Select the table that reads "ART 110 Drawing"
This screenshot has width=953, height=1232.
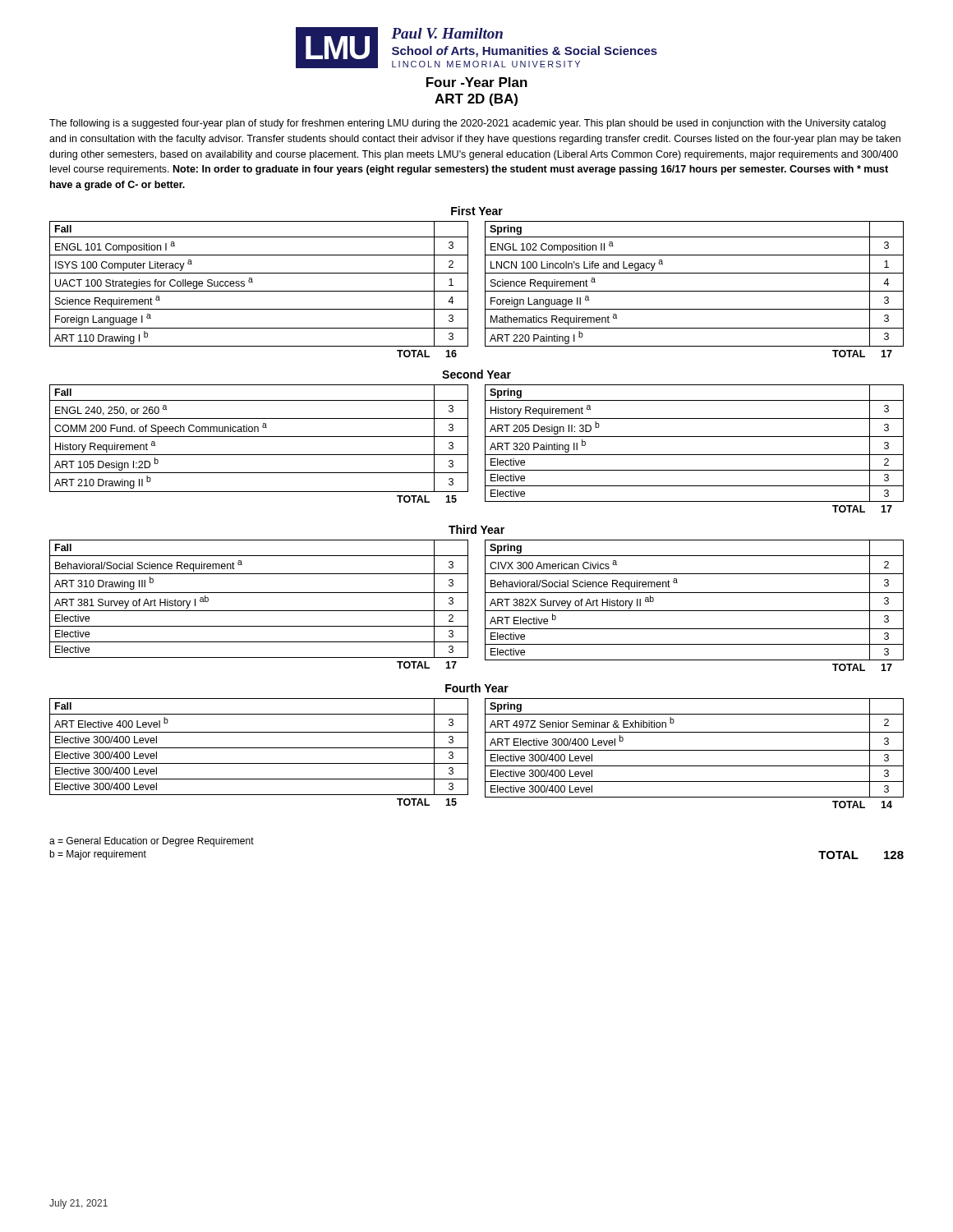259,291
